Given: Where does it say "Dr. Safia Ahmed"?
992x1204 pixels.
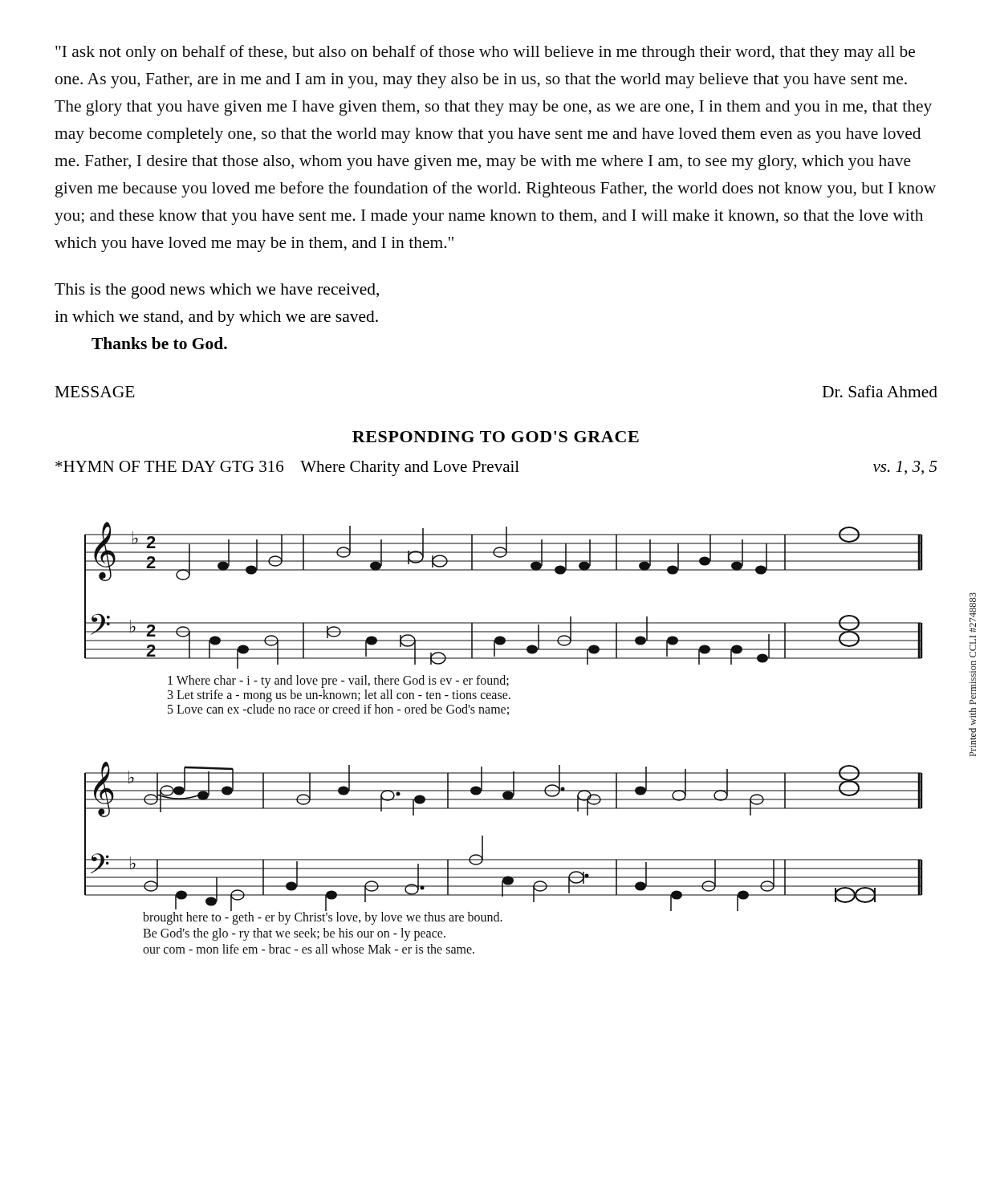Looking at the screenshot, I should (x=880, y=391).
